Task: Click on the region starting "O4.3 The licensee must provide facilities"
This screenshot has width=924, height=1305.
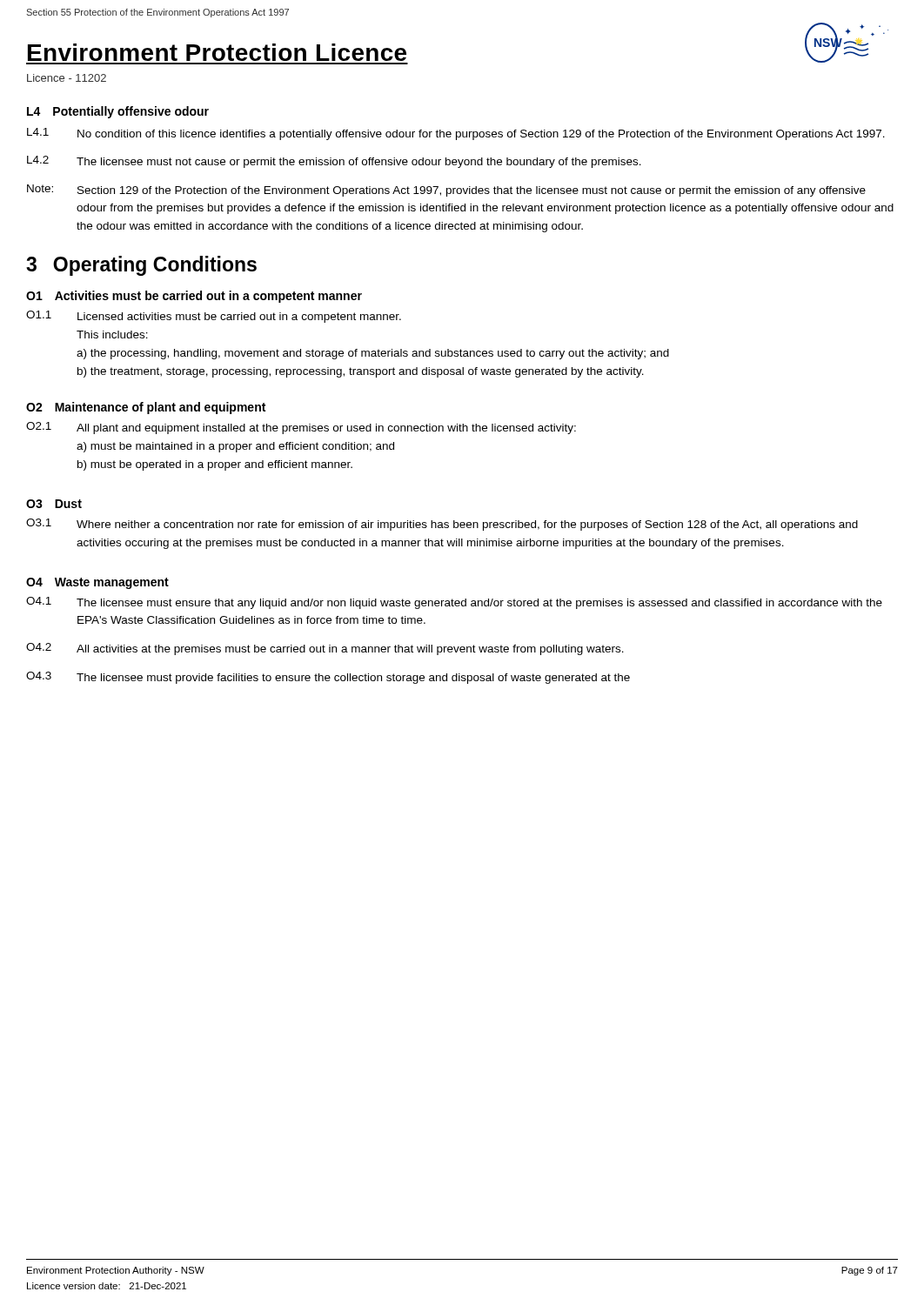Action: [x=328, y=678]
